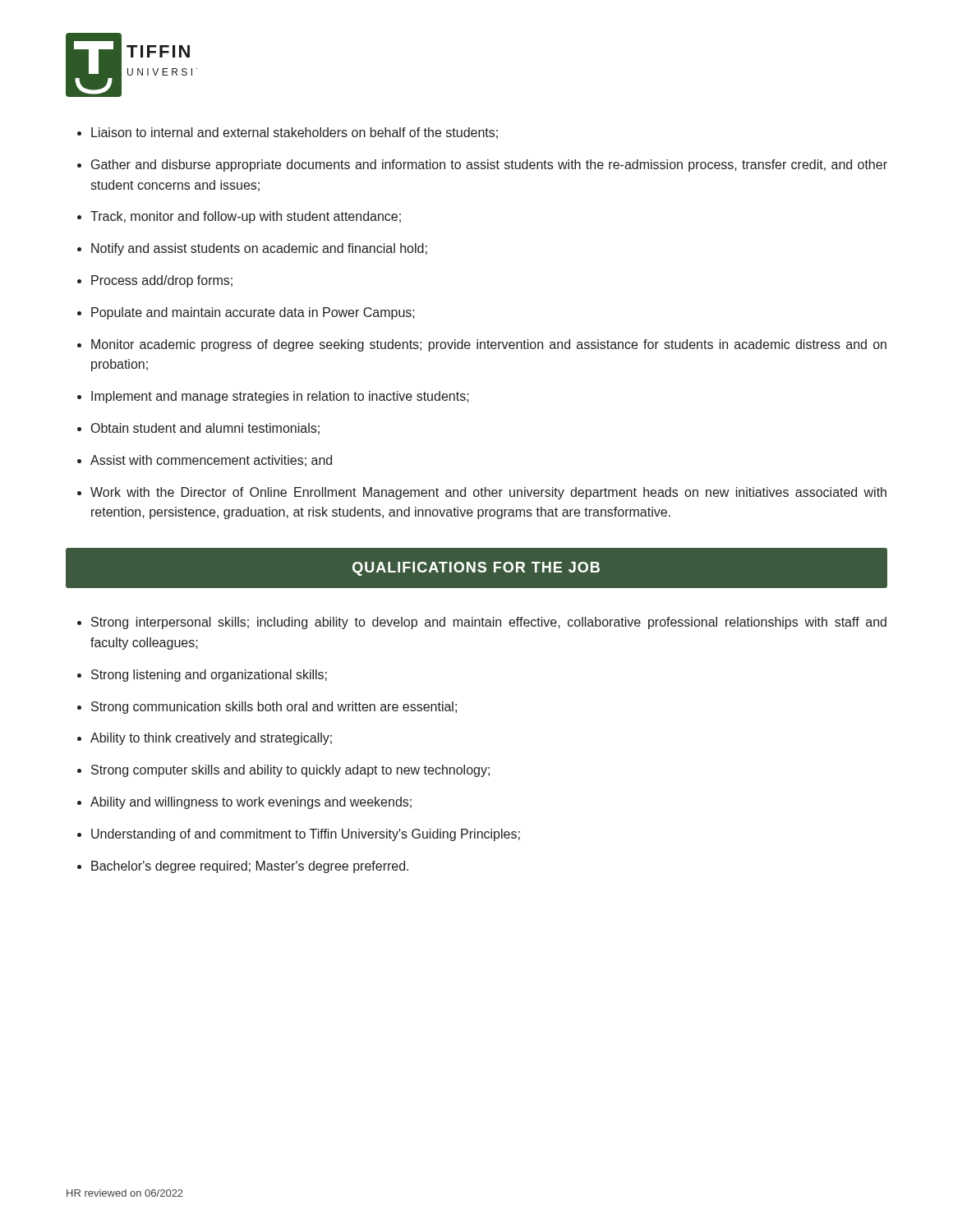Point to the block starting "Notify and assist students on academic"

tap(259, 249)
